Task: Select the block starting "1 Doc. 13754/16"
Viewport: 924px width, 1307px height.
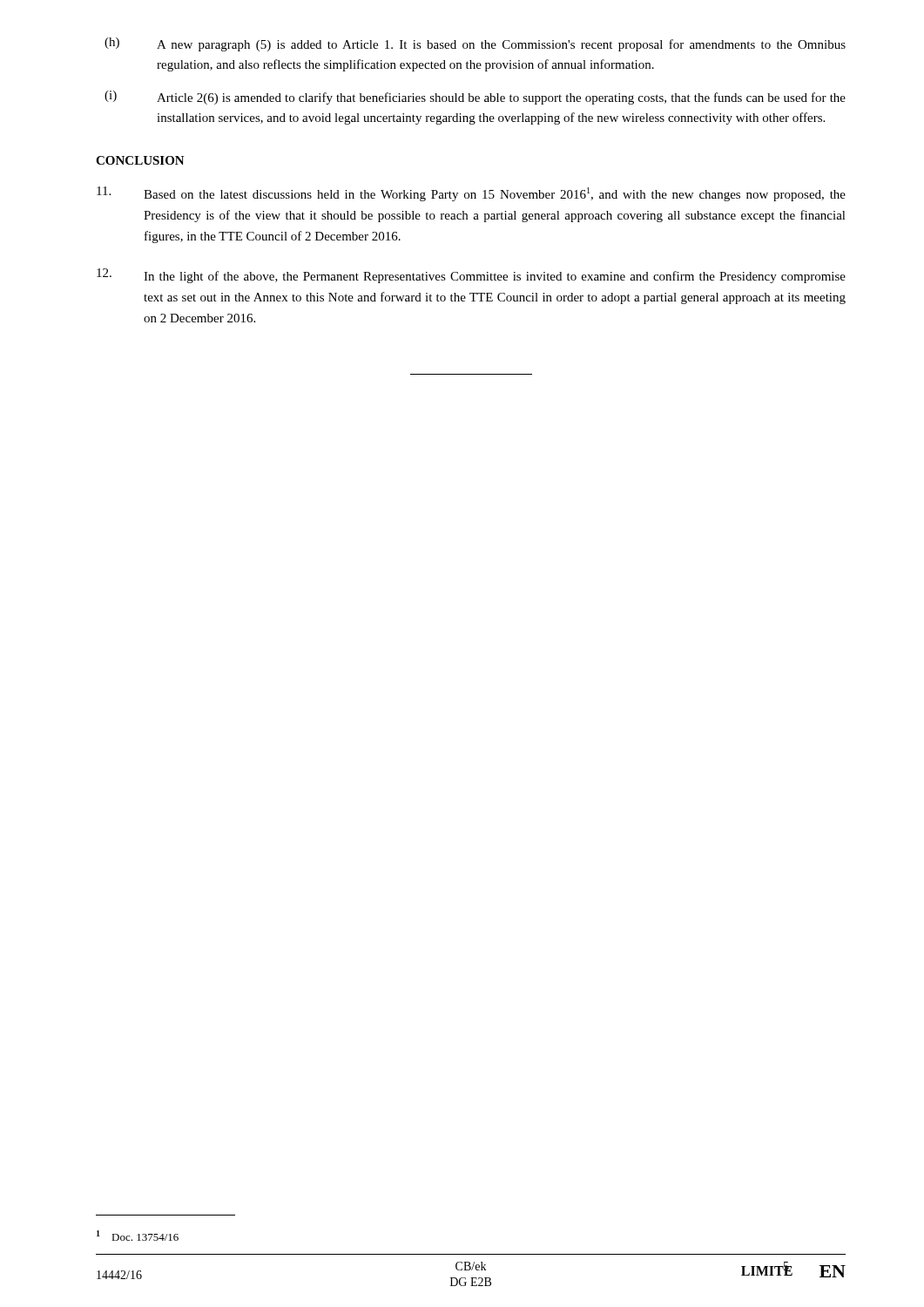Action: point(137,1236)
